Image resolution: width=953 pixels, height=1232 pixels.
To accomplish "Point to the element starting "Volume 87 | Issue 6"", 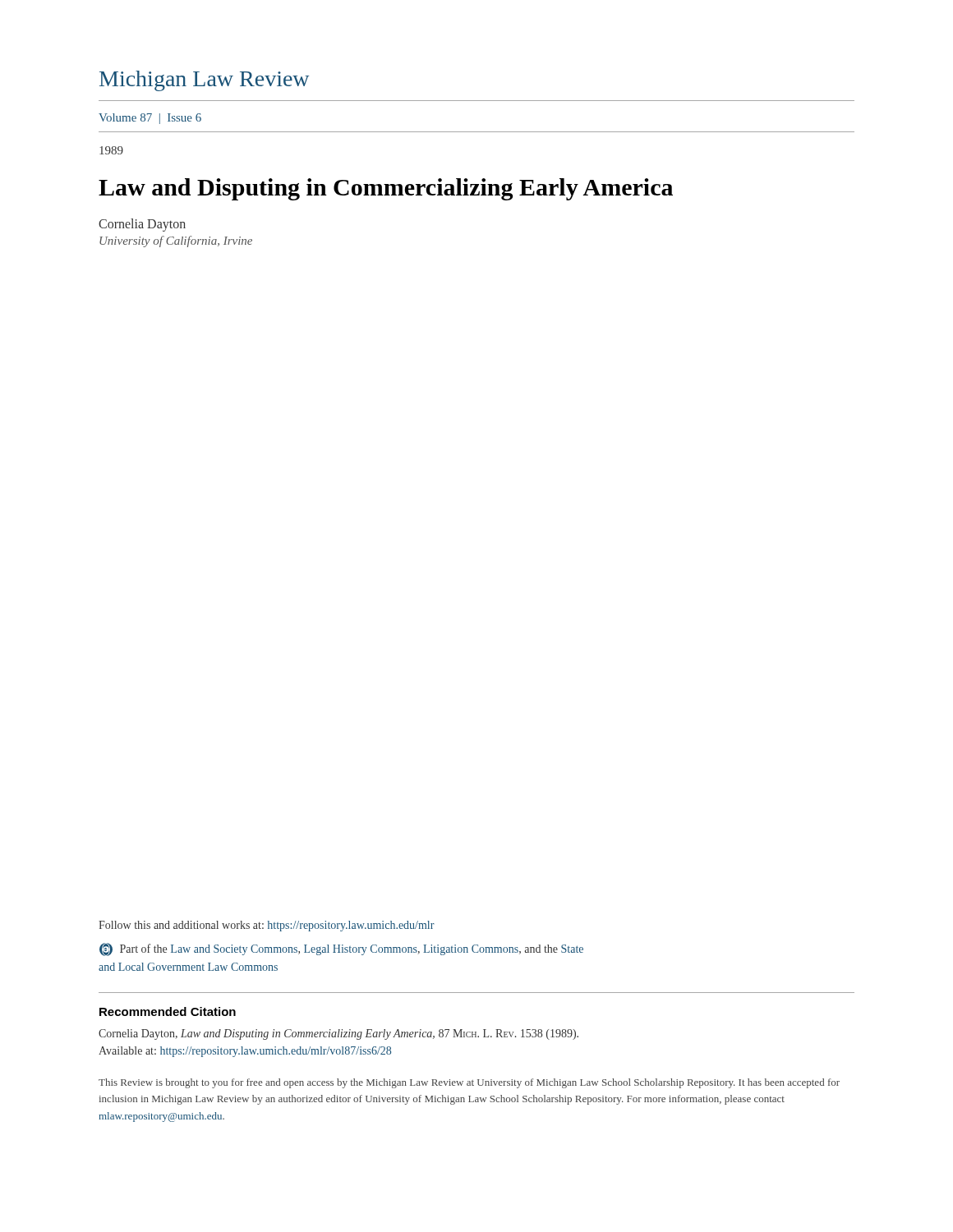I will [150, 117].
